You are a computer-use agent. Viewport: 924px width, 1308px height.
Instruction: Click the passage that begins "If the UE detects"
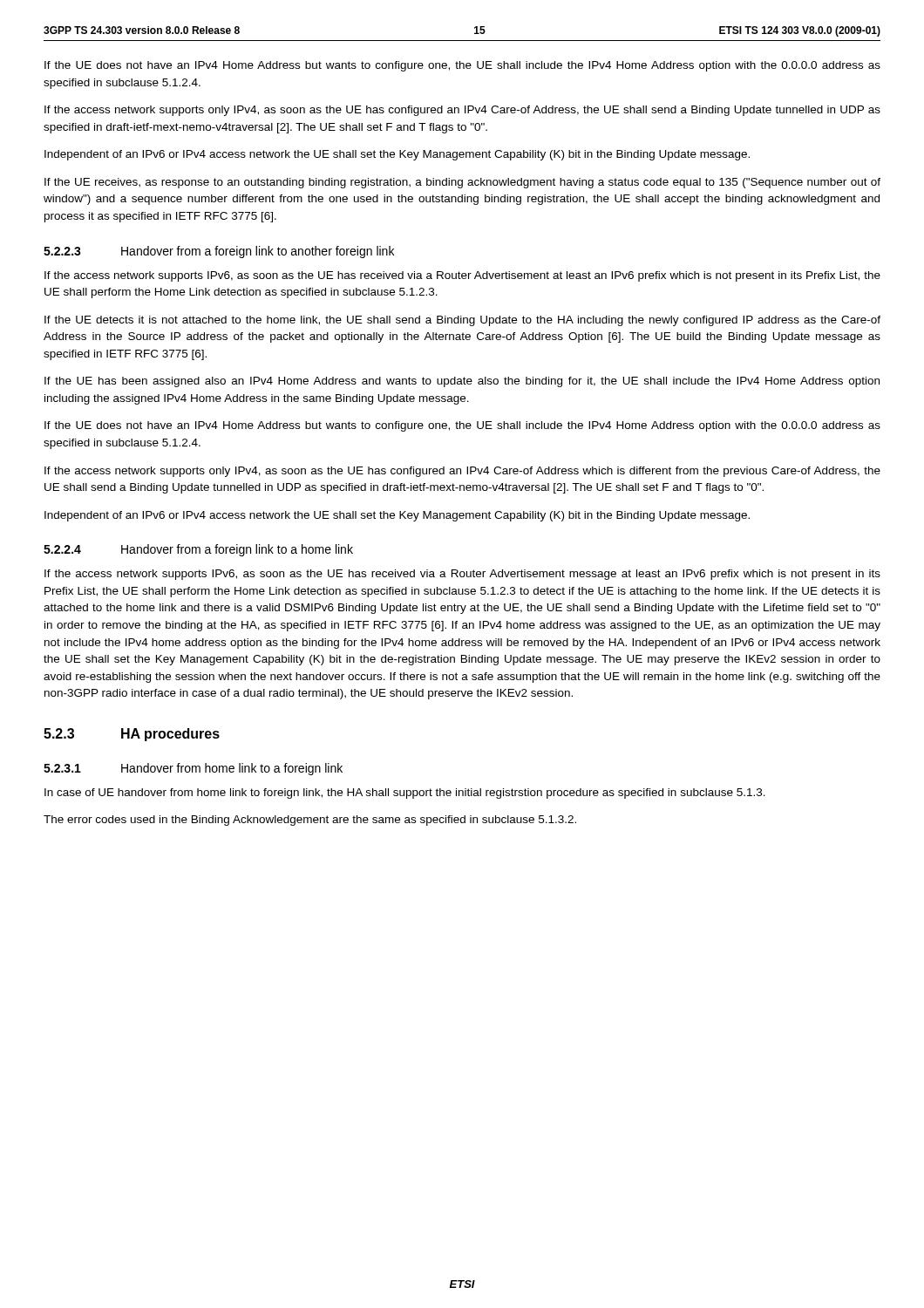(462, 336)
